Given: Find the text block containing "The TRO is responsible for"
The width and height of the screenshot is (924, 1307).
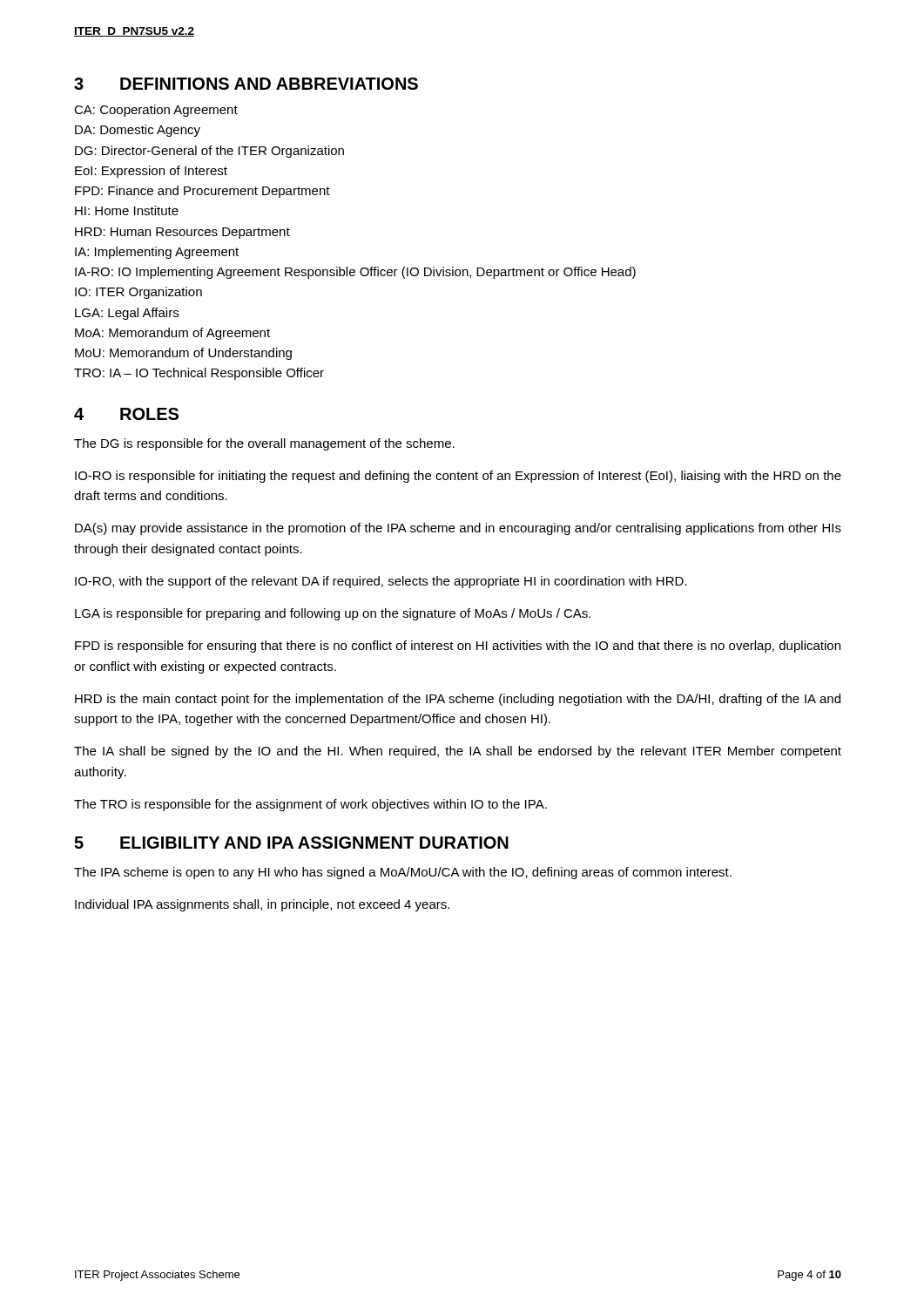Looking at the screenshot, I should 311,804.
